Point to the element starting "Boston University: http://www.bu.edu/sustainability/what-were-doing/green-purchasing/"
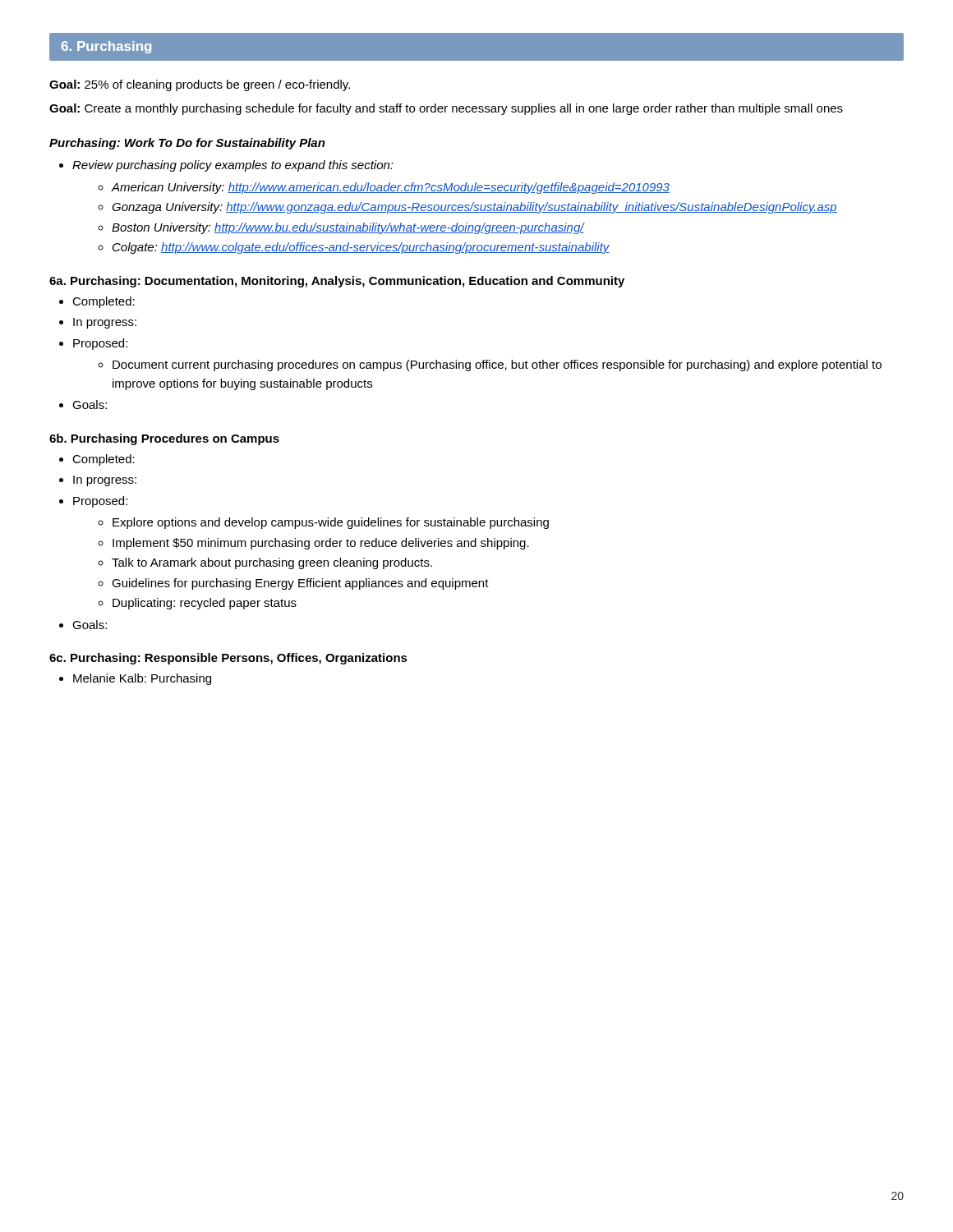 pos(348,227)
